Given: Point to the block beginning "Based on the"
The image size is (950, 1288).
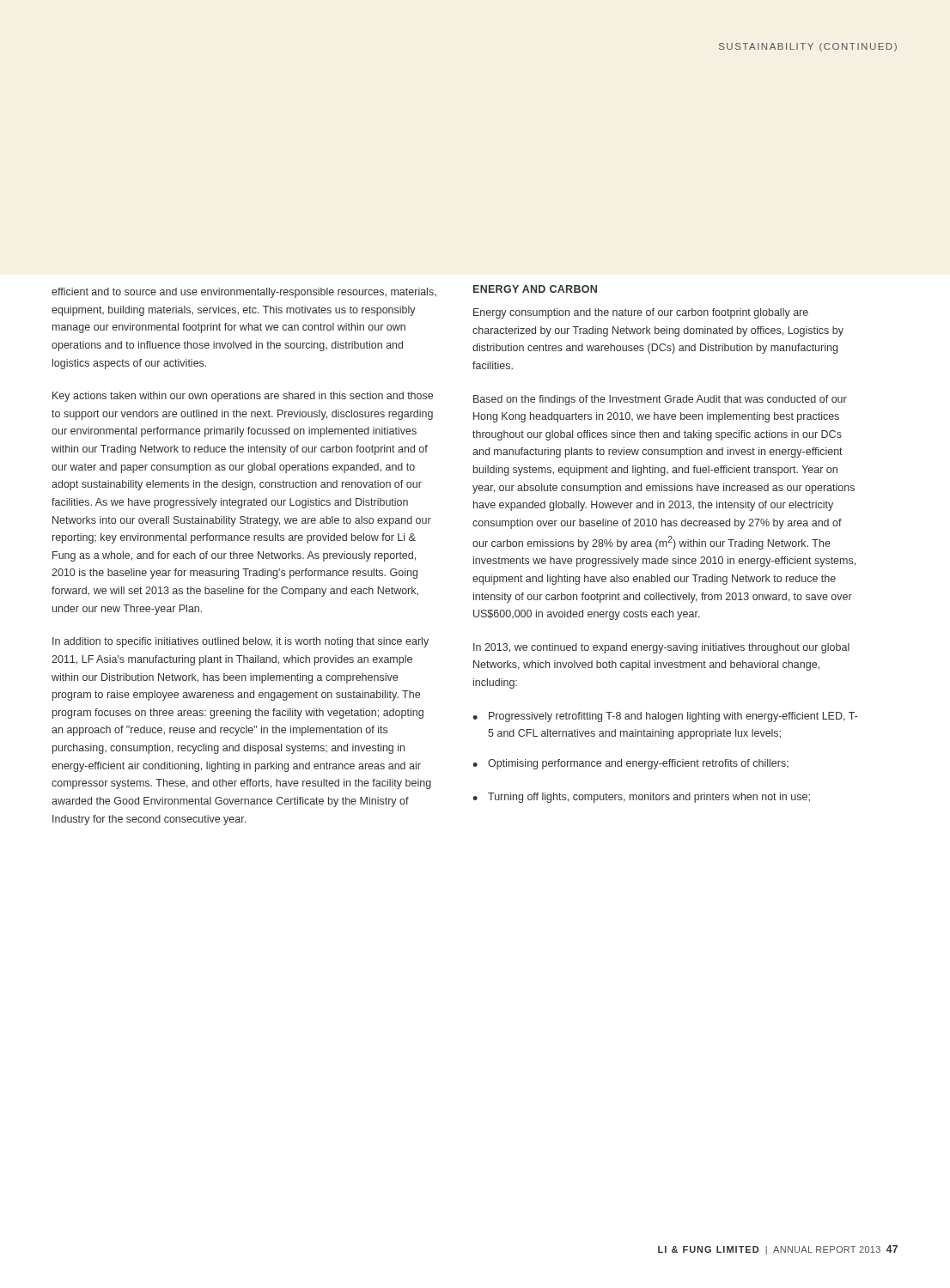Looking at the screenshot, I should point(664,506).
